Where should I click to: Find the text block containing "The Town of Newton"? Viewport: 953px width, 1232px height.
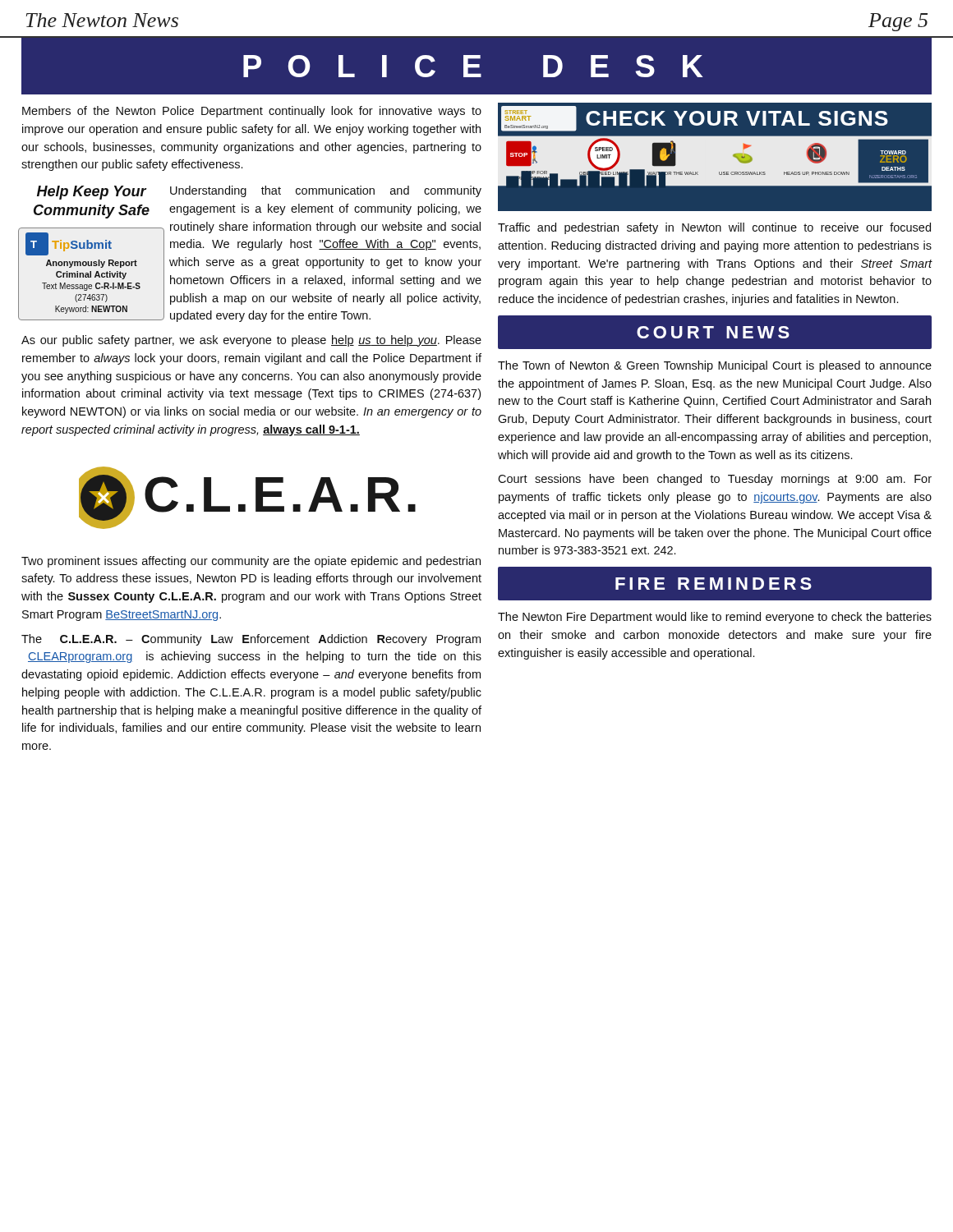(x=715, y=410)
